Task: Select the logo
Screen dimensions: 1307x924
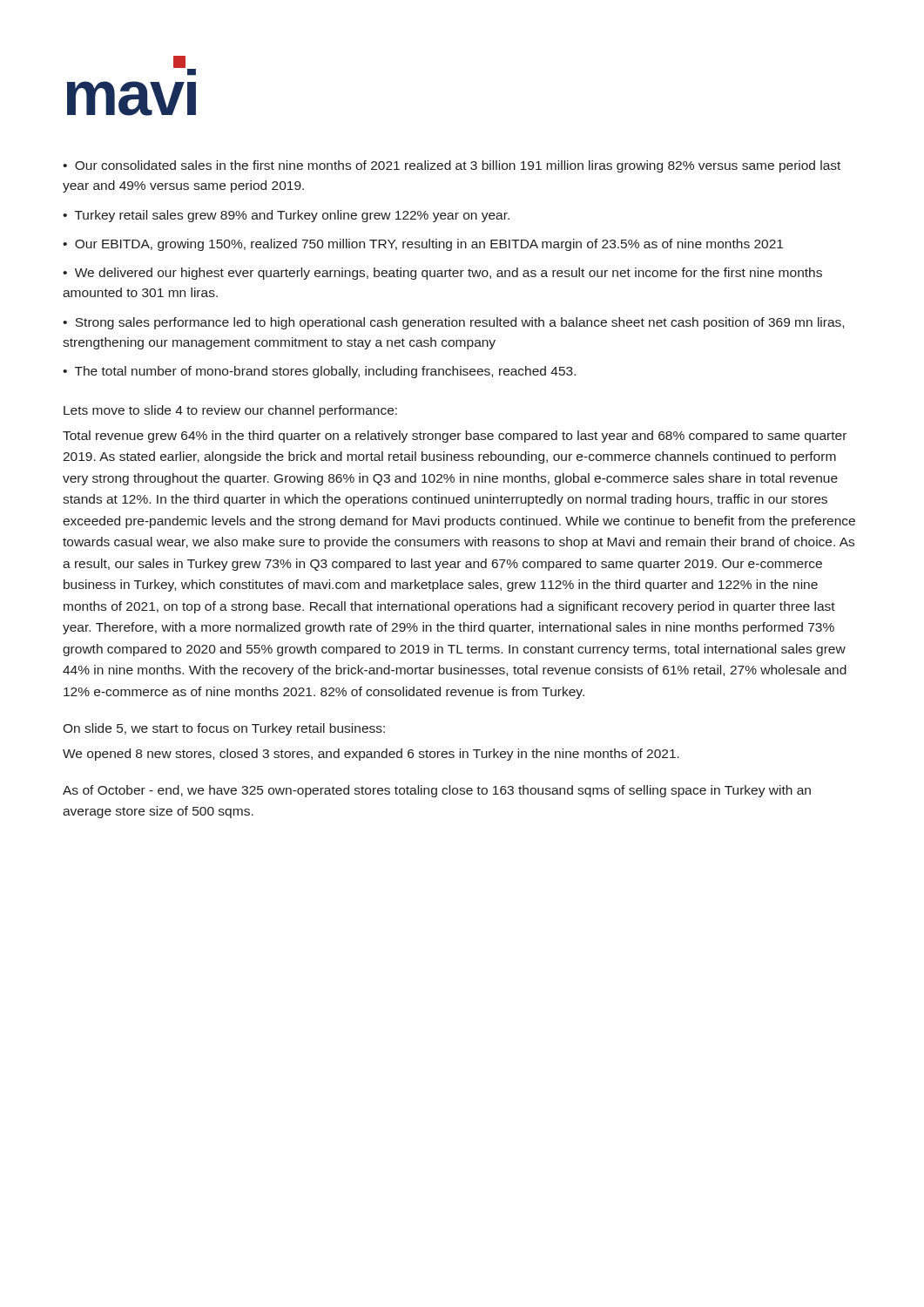Action: click(x=462, y=87)
